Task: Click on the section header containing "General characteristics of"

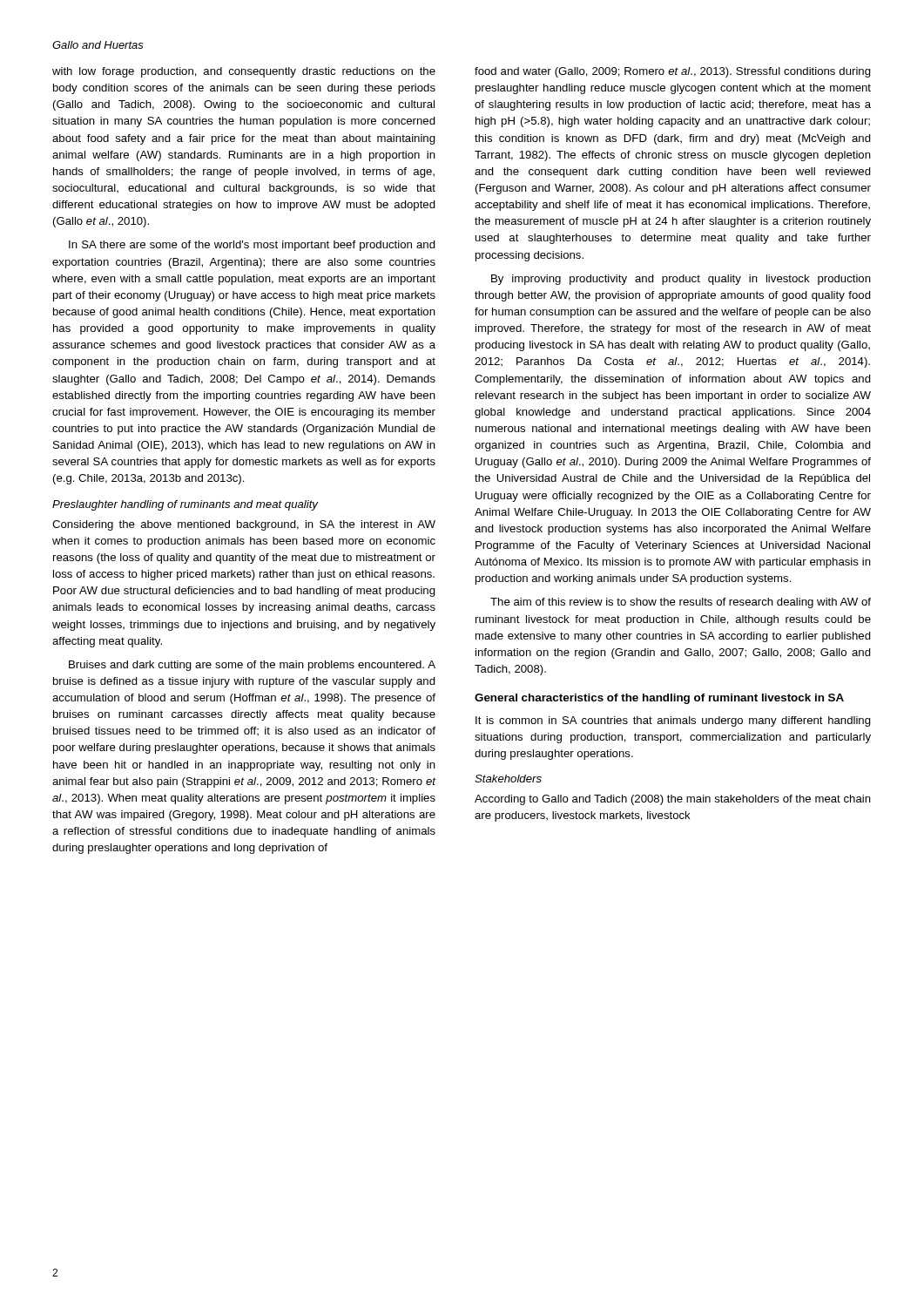Action: pos(673,698)
